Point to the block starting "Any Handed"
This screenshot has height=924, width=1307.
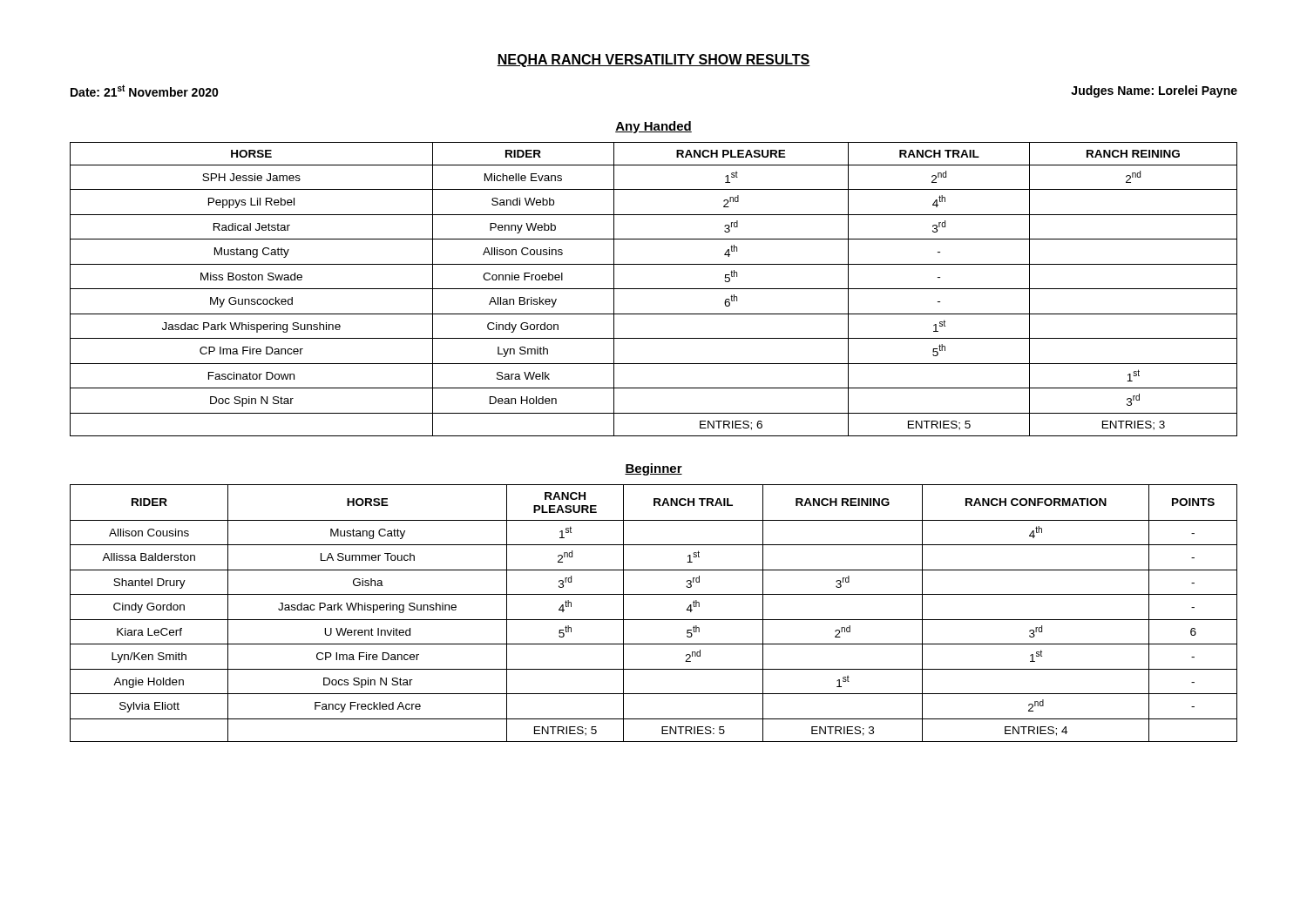point(654,126)
